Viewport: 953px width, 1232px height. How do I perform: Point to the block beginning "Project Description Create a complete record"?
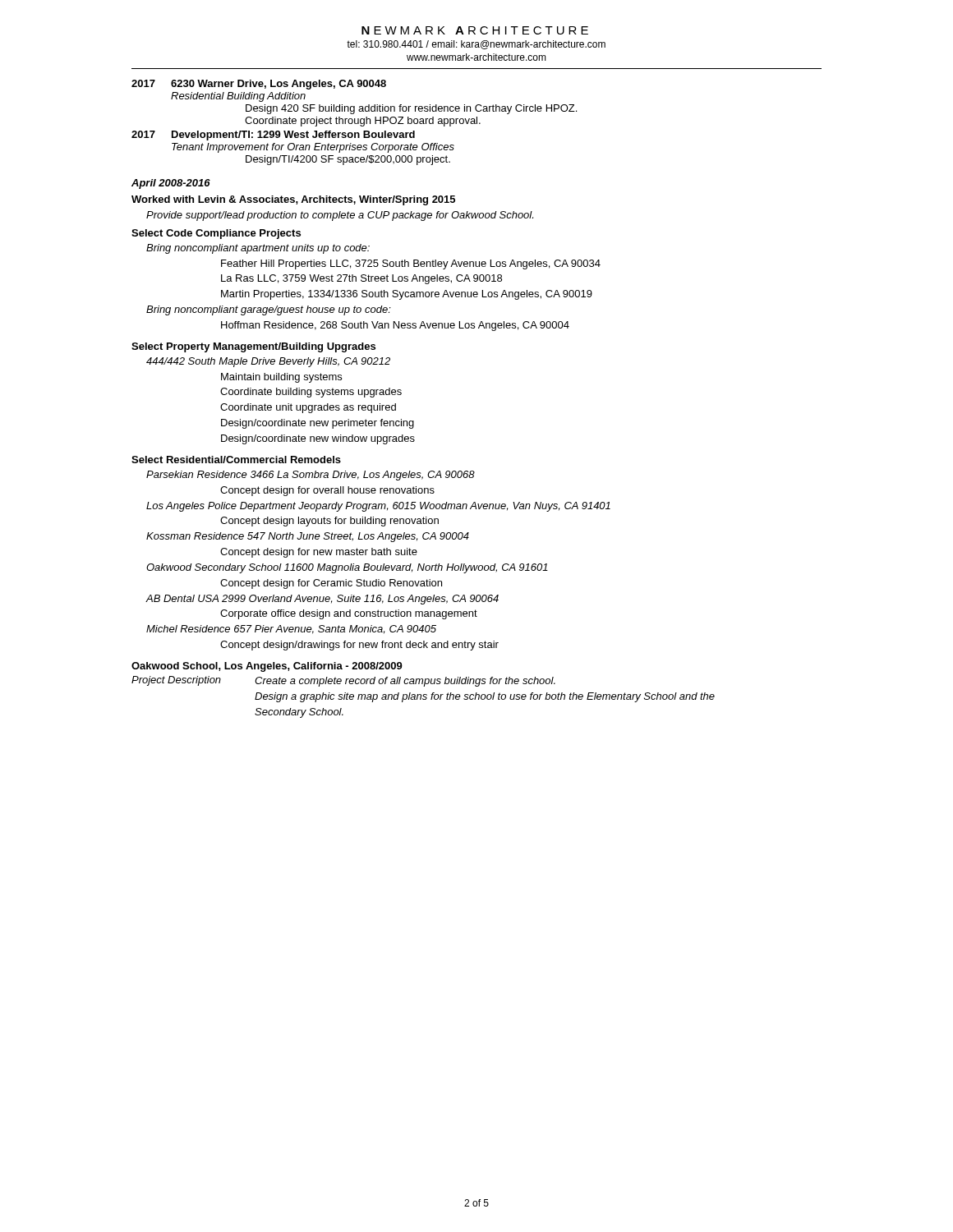click(476, 697)
